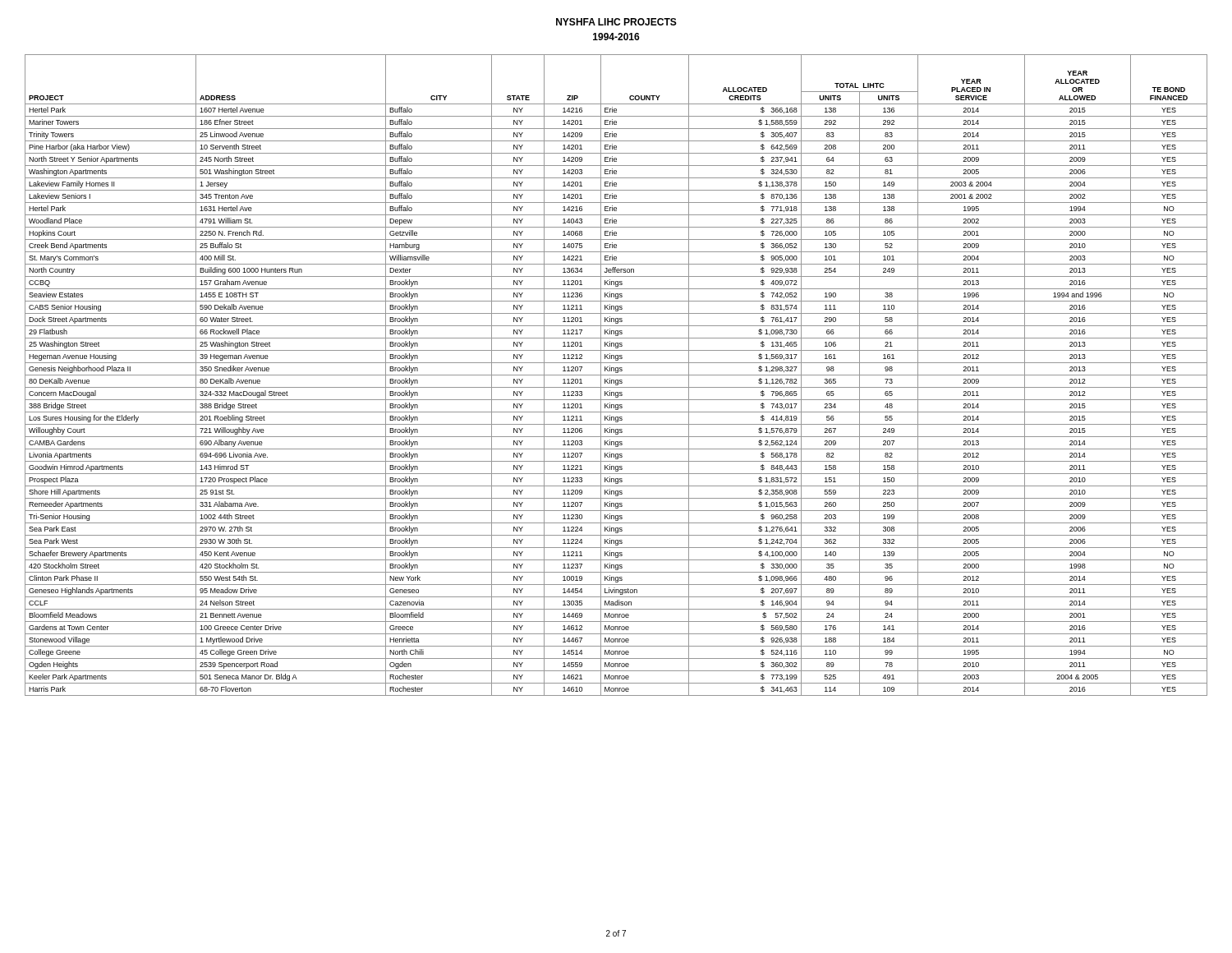Select the table that reads "$ 341,463"

click(616, 375)
